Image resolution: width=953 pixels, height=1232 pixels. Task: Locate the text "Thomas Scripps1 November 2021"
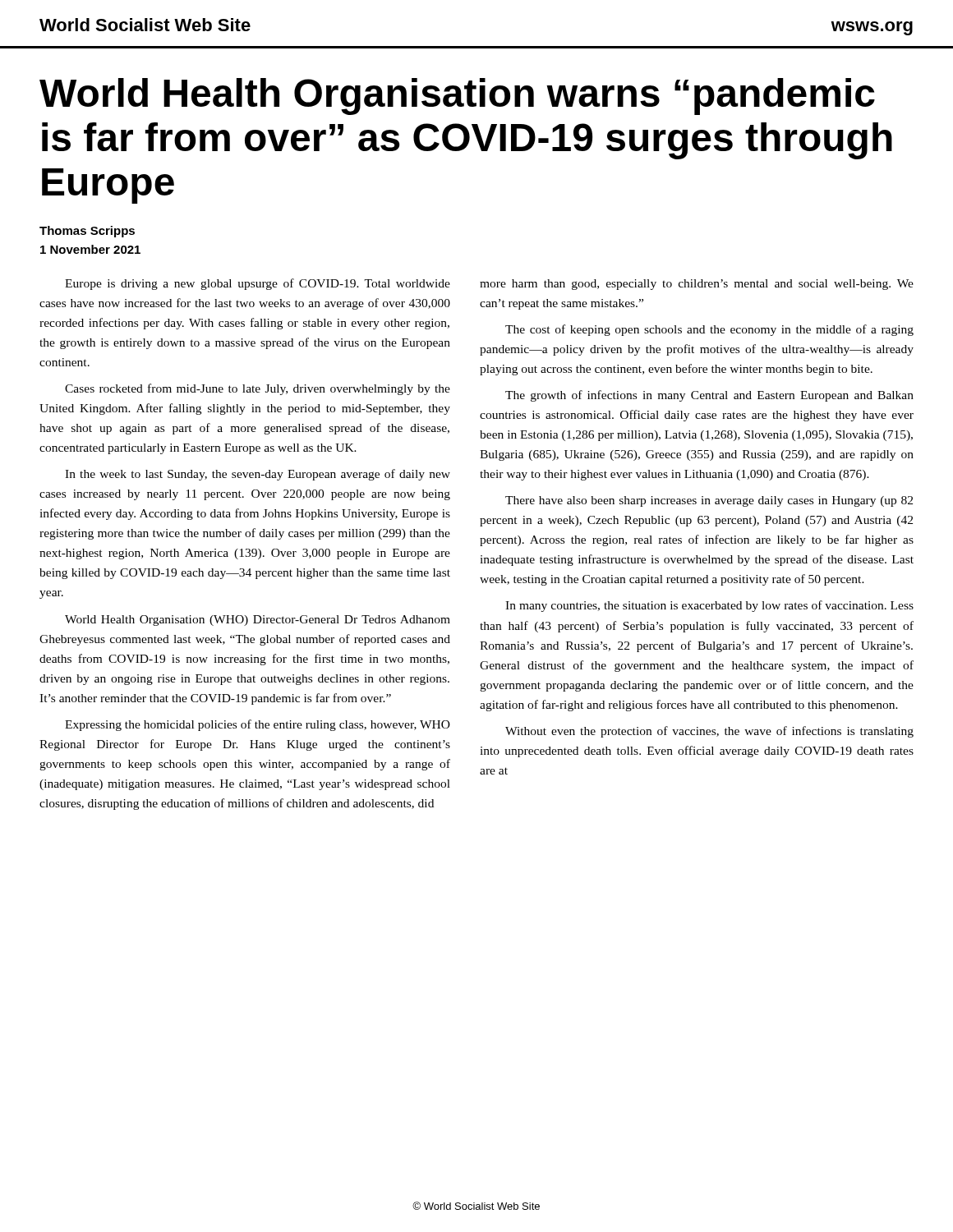coord(87,232)
